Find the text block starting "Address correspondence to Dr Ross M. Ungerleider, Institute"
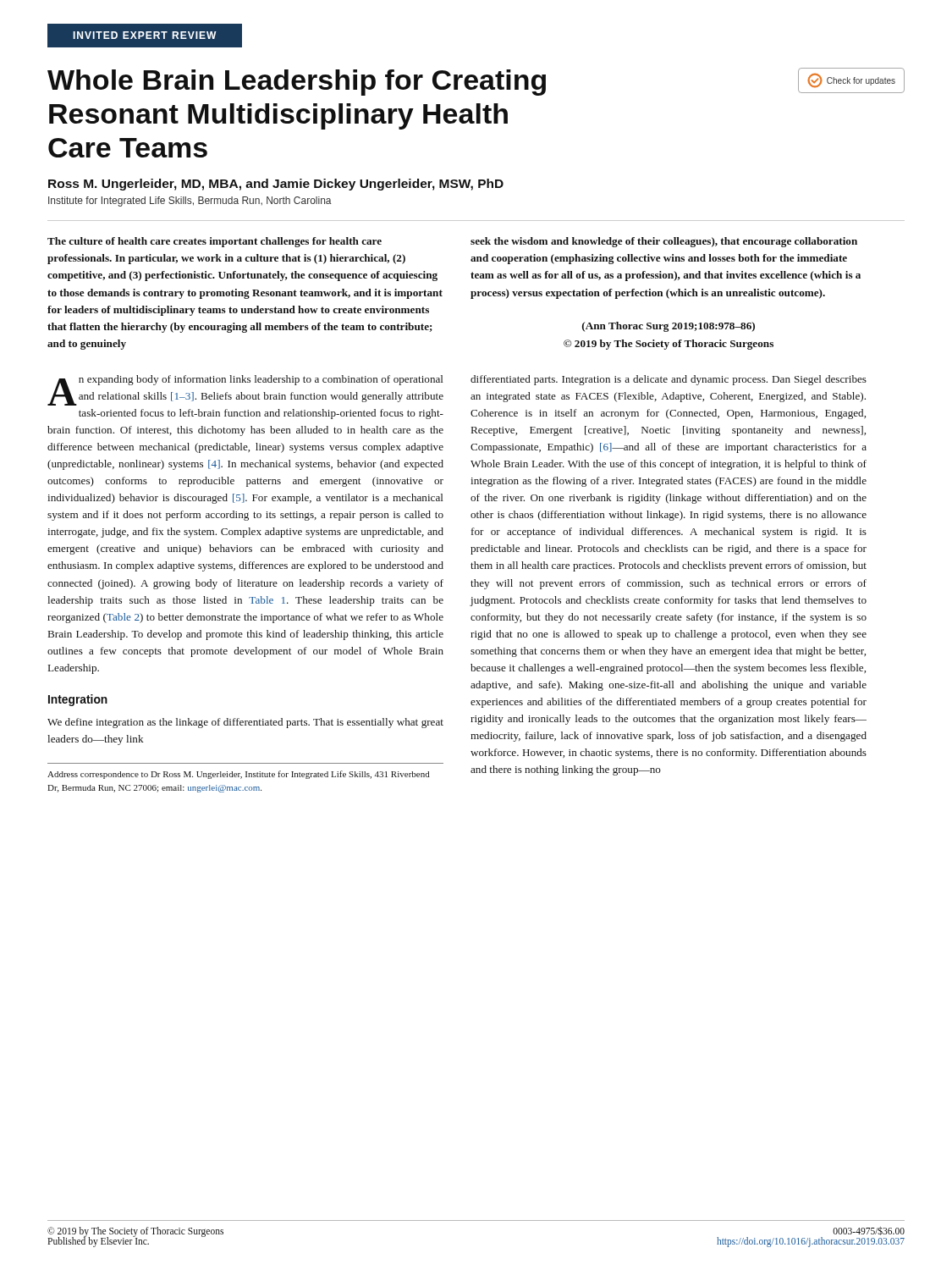Image resolution: width=952 pixels, height=1270 pixels. point(245,781)
